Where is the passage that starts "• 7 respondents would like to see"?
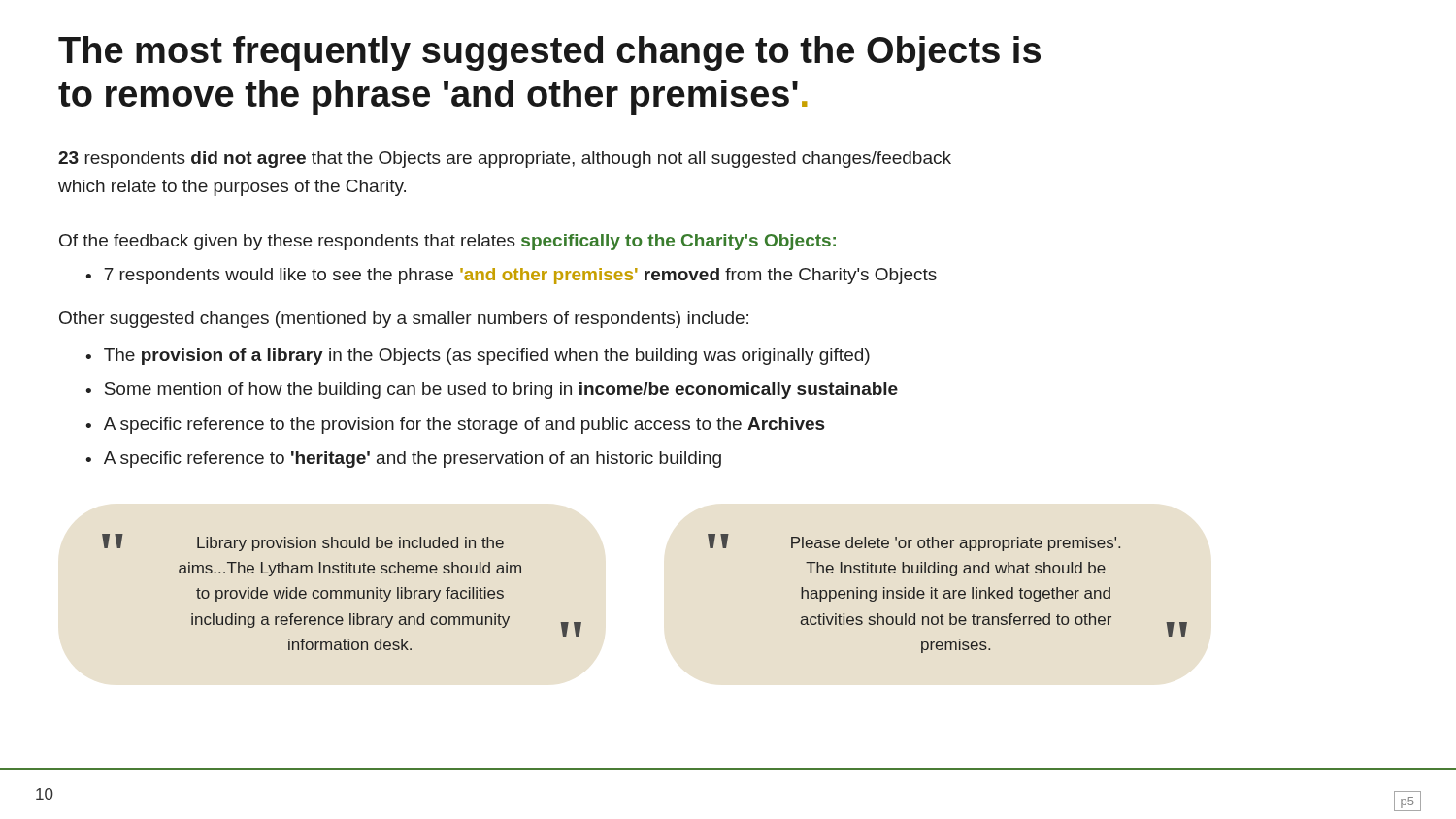Screen dimensions: 819x1456 click(x=511, y=275)
